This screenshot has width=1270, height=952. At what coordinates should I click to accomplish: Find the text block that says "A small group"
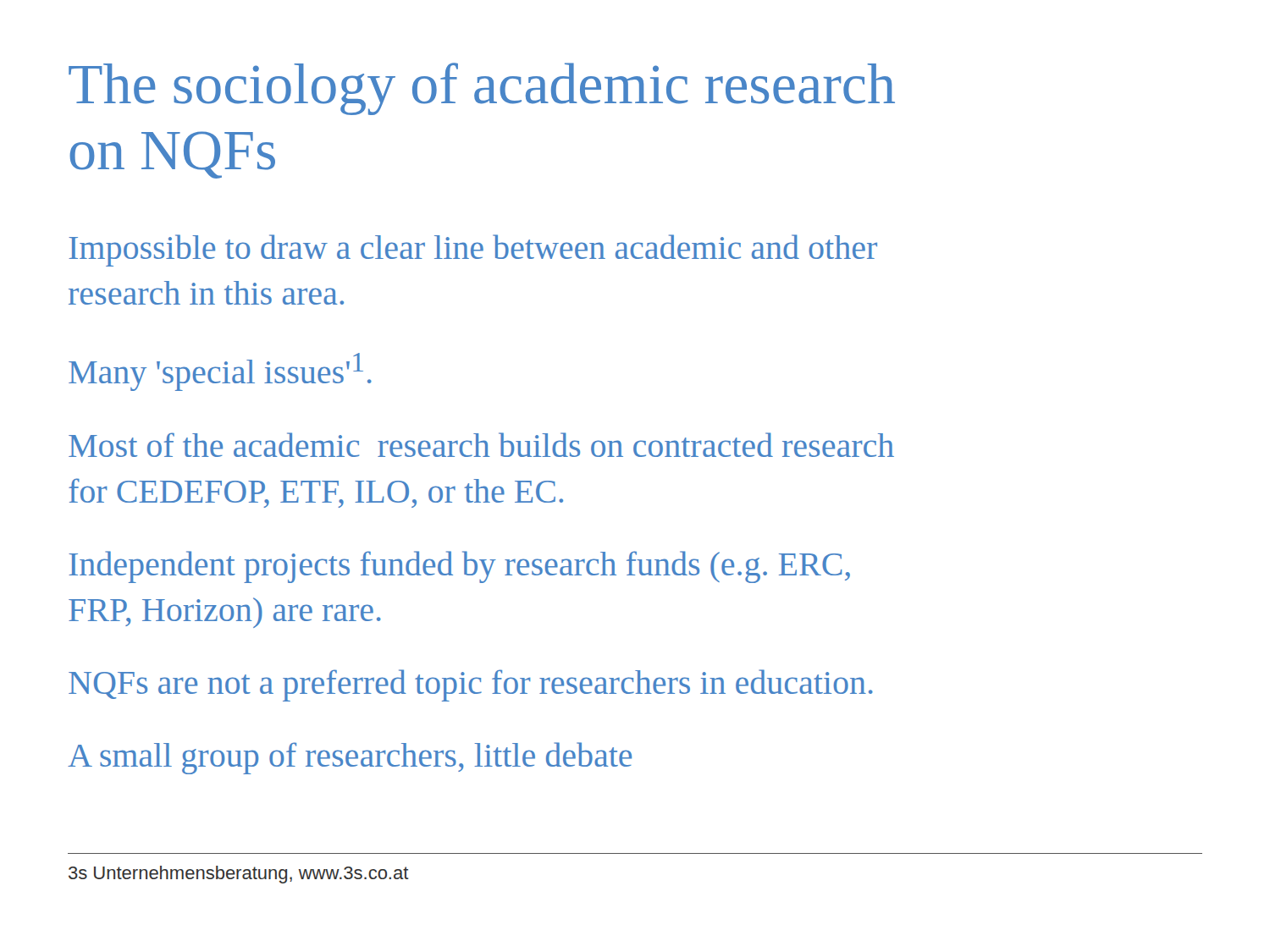coord(350,755)
